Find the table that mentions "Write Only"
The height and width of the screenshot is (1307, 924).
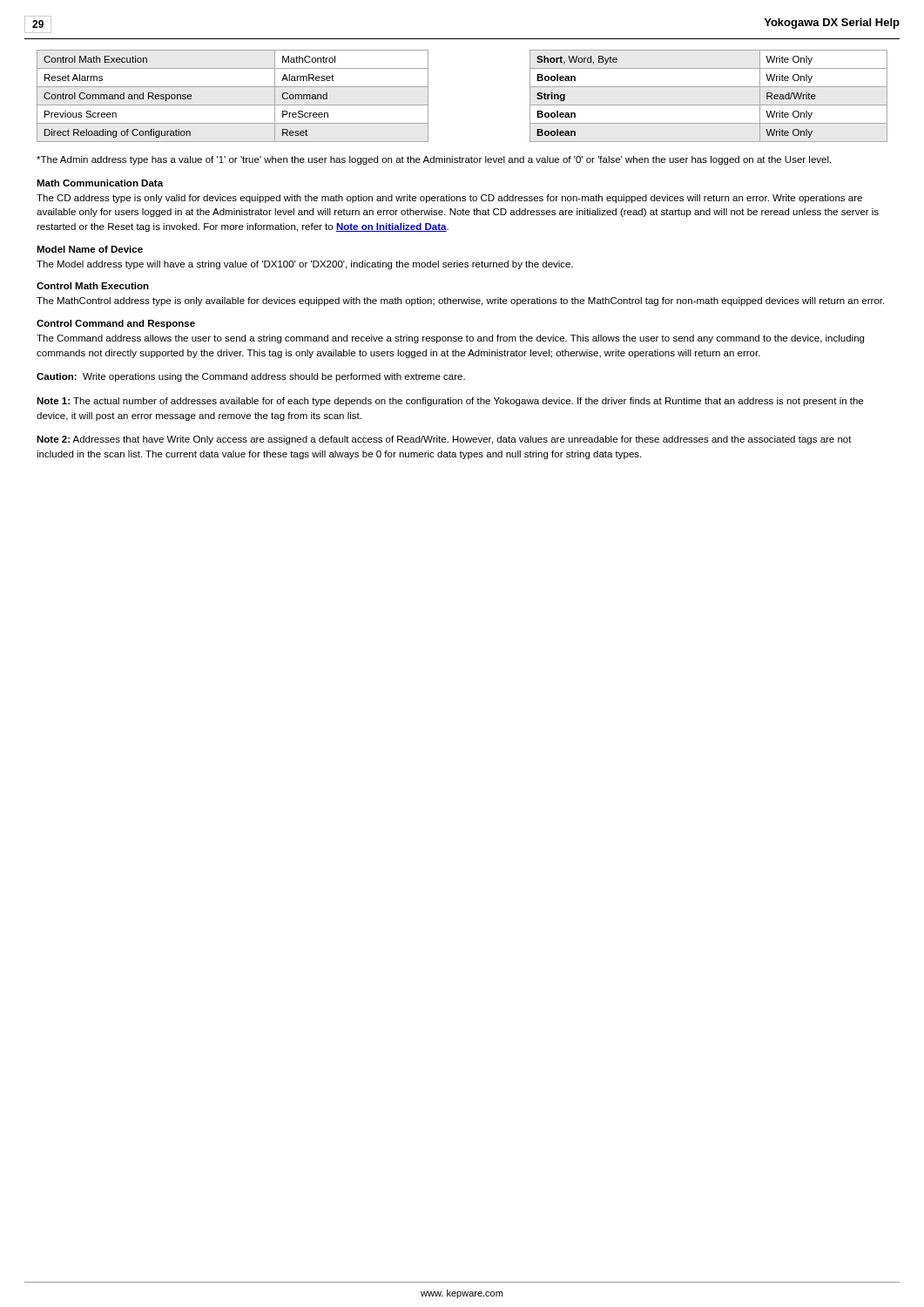point(462,96)
